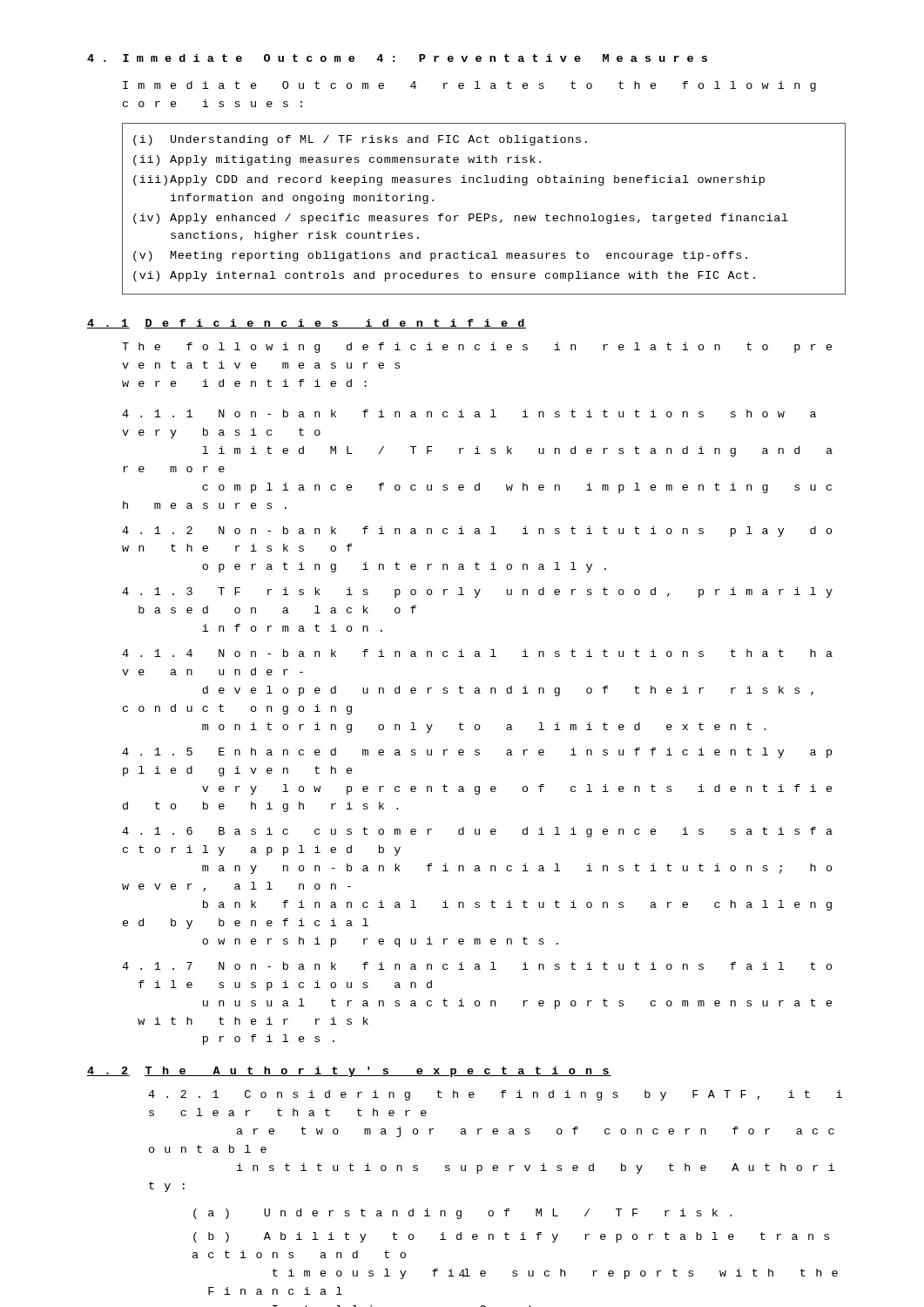Locate the block starting "4 . 1 . 7"

(x=478, y=1003)
